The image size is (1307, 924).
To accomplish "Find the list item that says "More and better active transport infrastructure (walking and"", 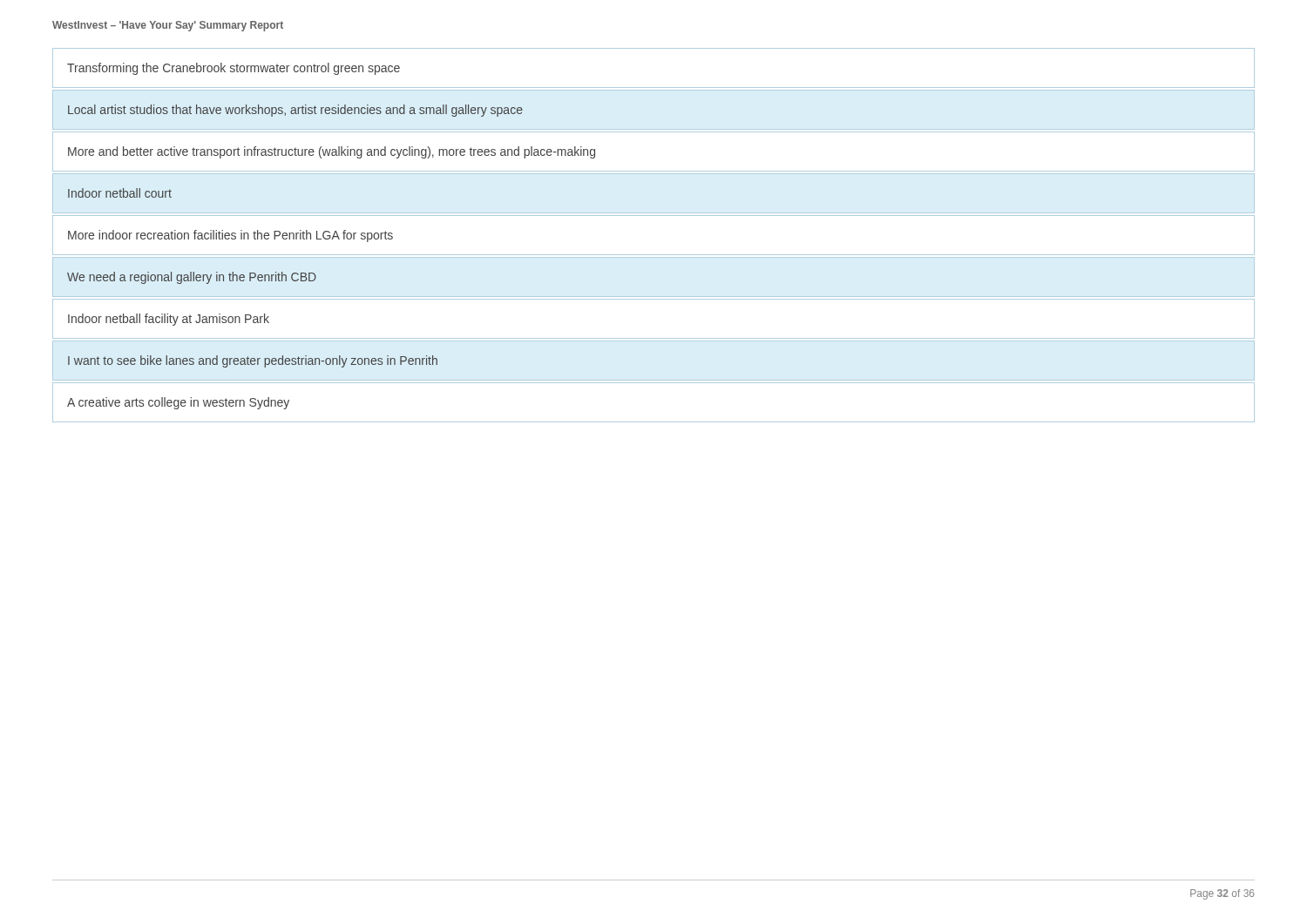I will tap(332, 152).
